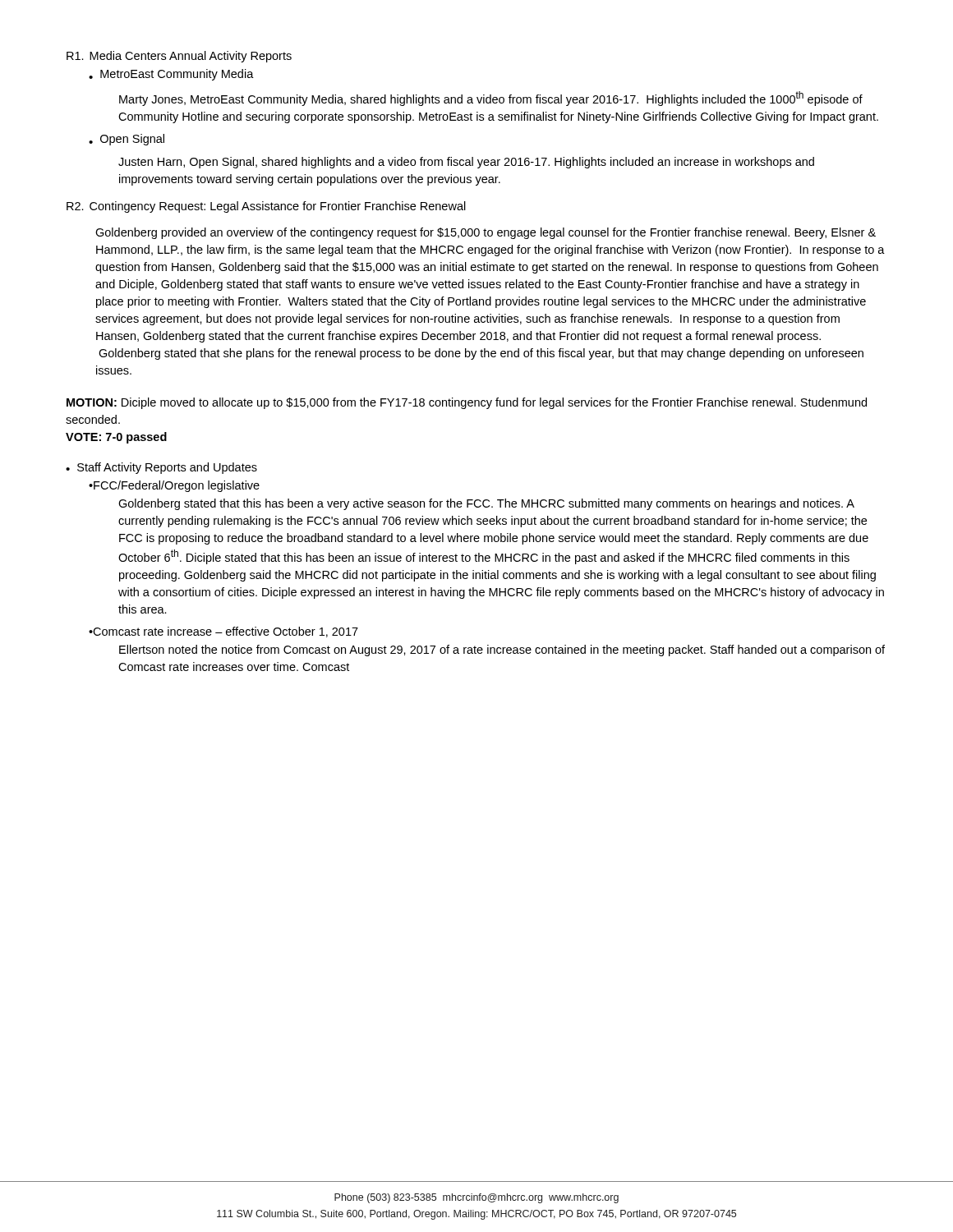Click on the text block containing "Goldenberg stated that this has"
This screenshot has width=953, height=1232.
[501, 556]
